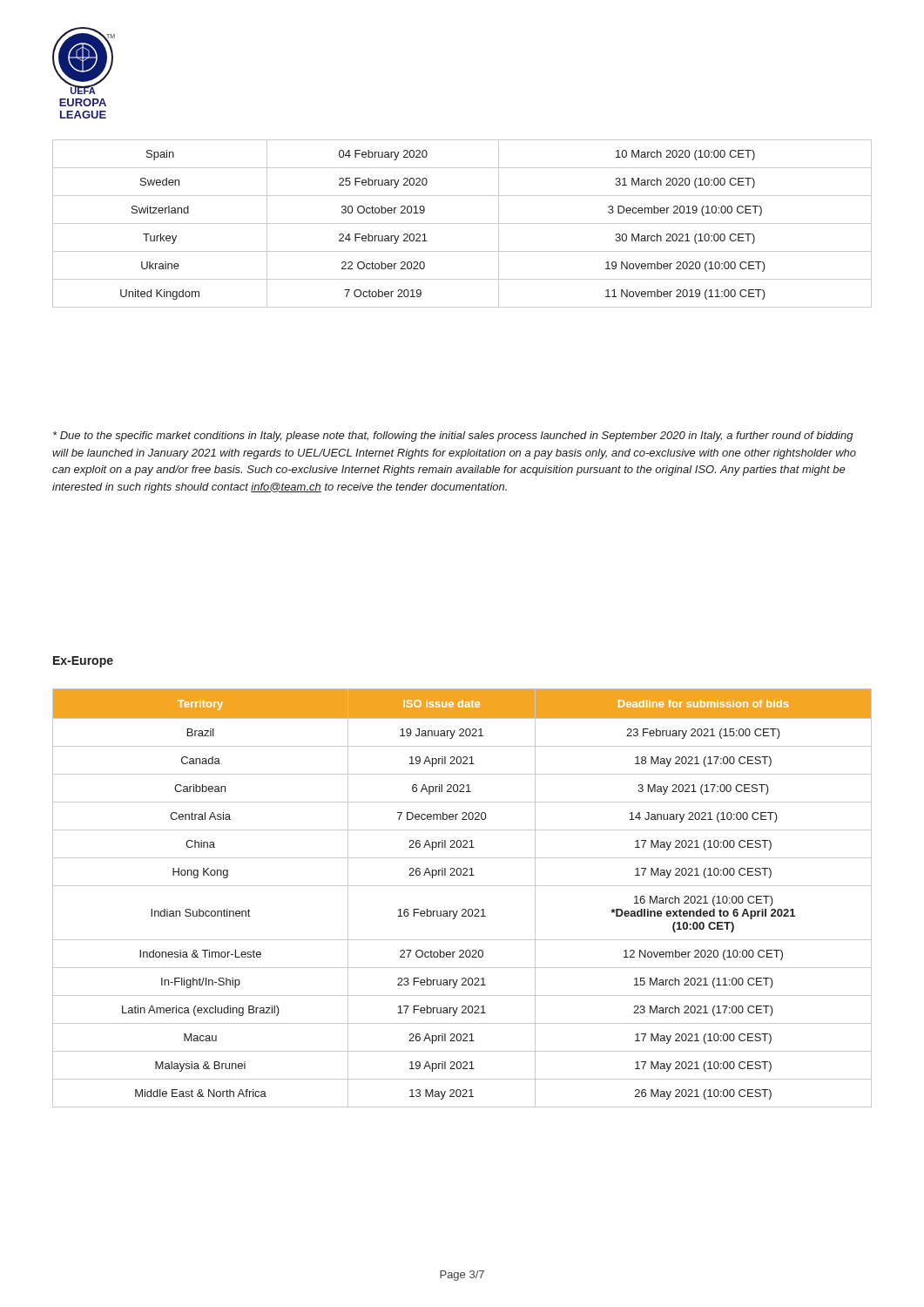Click on the text block starting "Due to the"
Image resolution: width=924 pixels, height=1307 pixels.
pyautogui.click(x=462, y=461)
